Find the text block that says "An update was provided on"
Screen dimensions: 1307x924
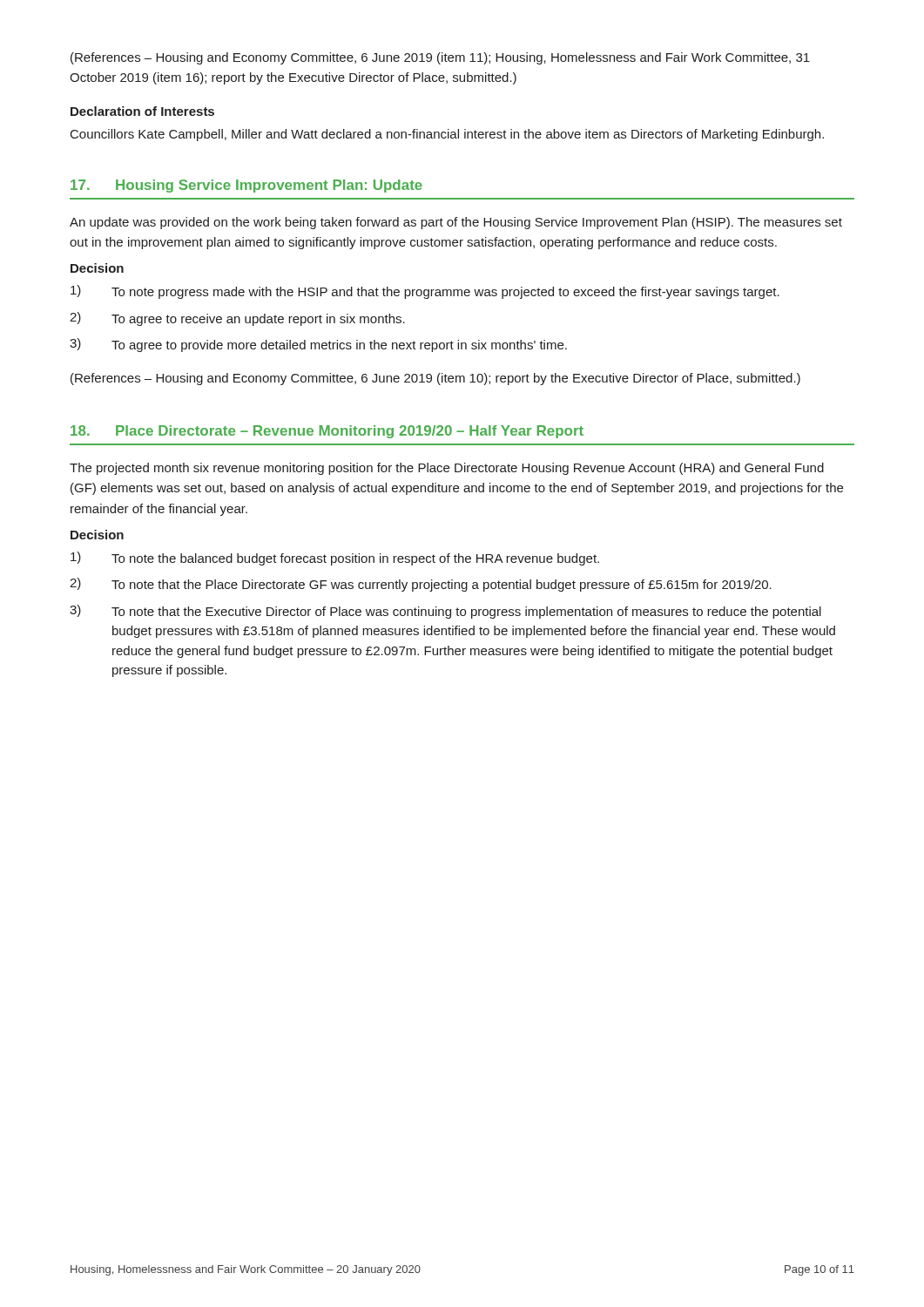coord(456,232)
